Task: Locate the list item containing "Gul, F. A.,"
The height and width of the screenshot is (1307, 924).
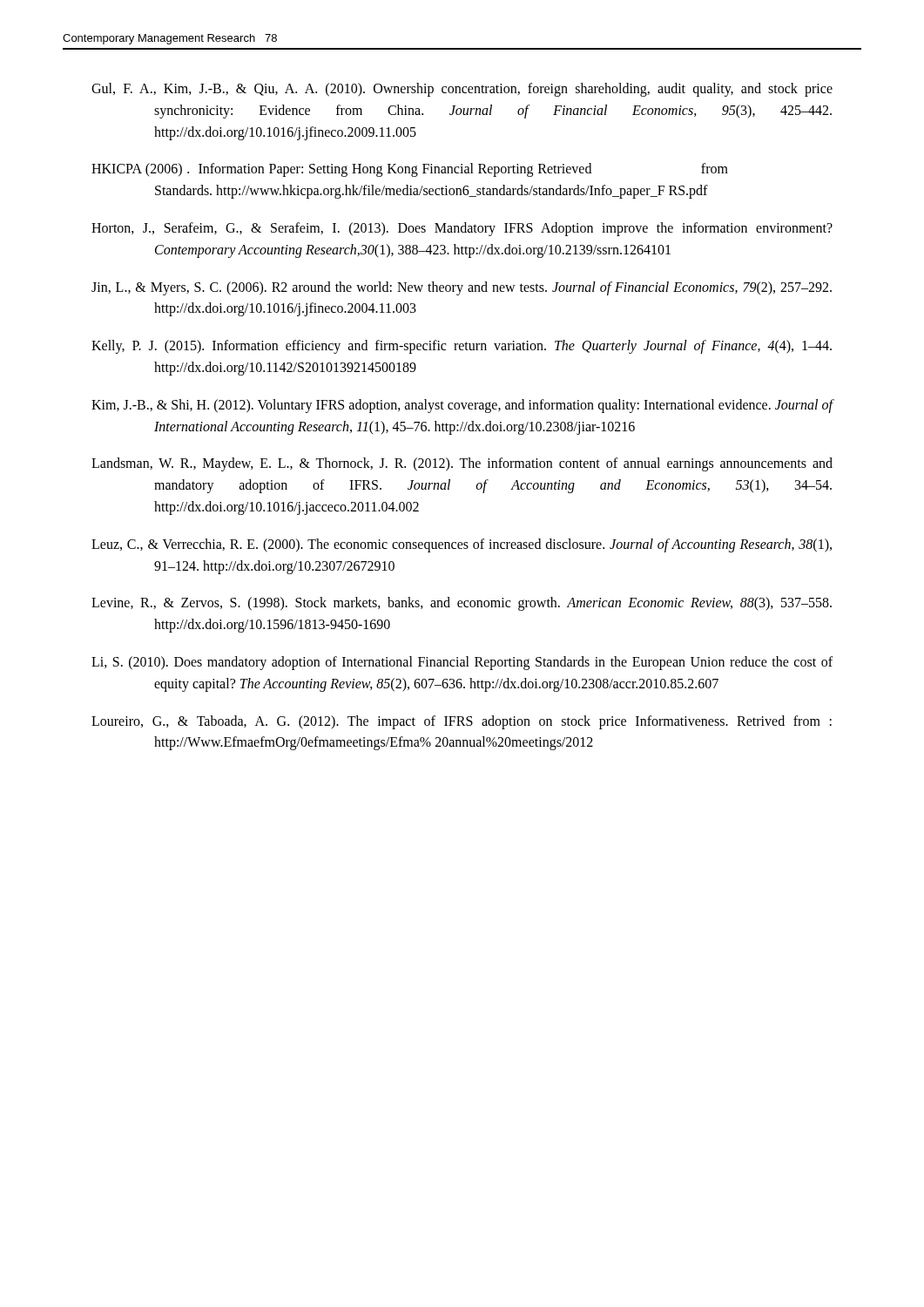Action: pos(462,110)
